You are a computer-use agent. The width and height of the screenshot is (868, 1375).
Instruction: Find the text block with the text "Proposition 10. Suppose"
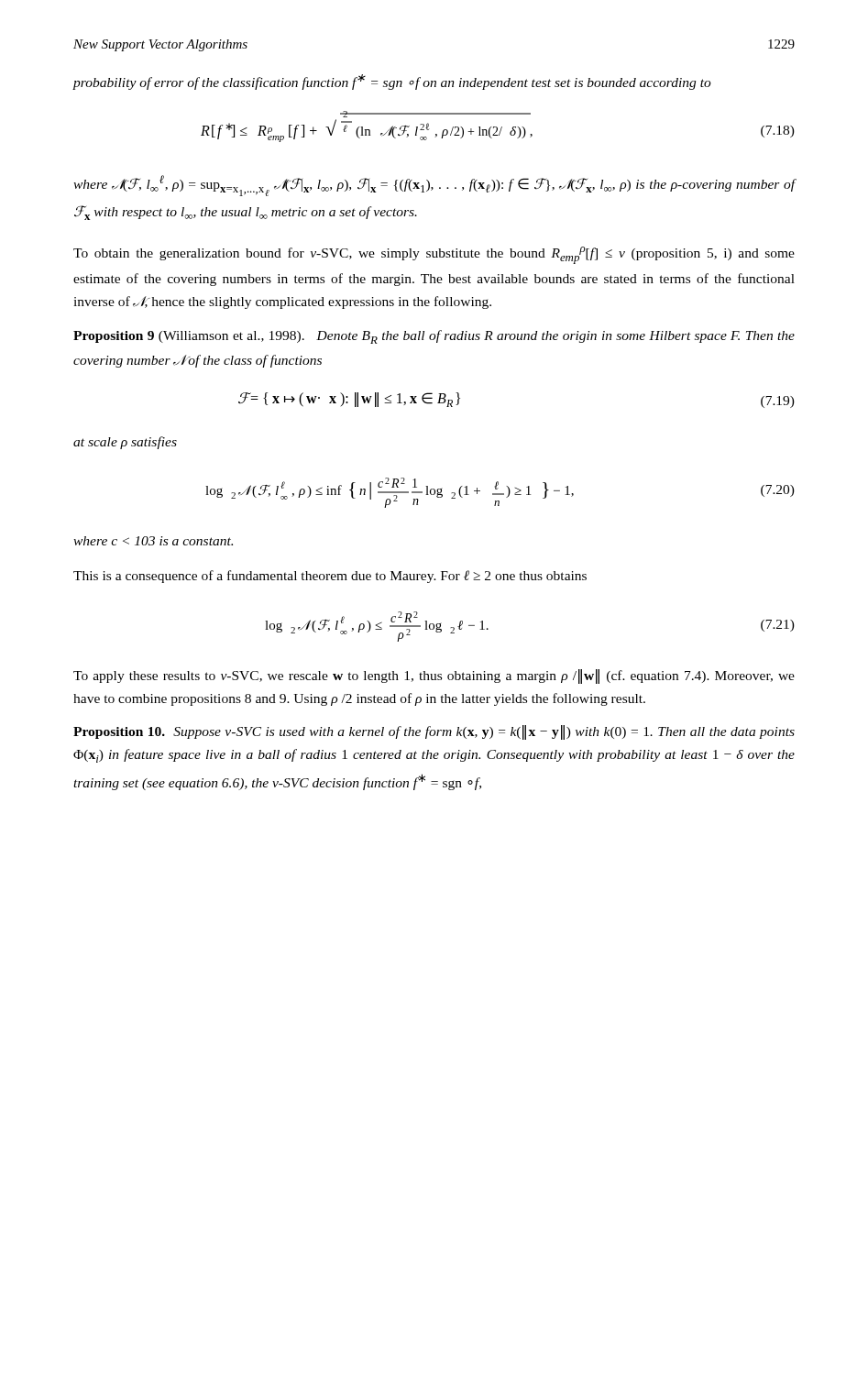pyautogui.click(x=434, y=758)
